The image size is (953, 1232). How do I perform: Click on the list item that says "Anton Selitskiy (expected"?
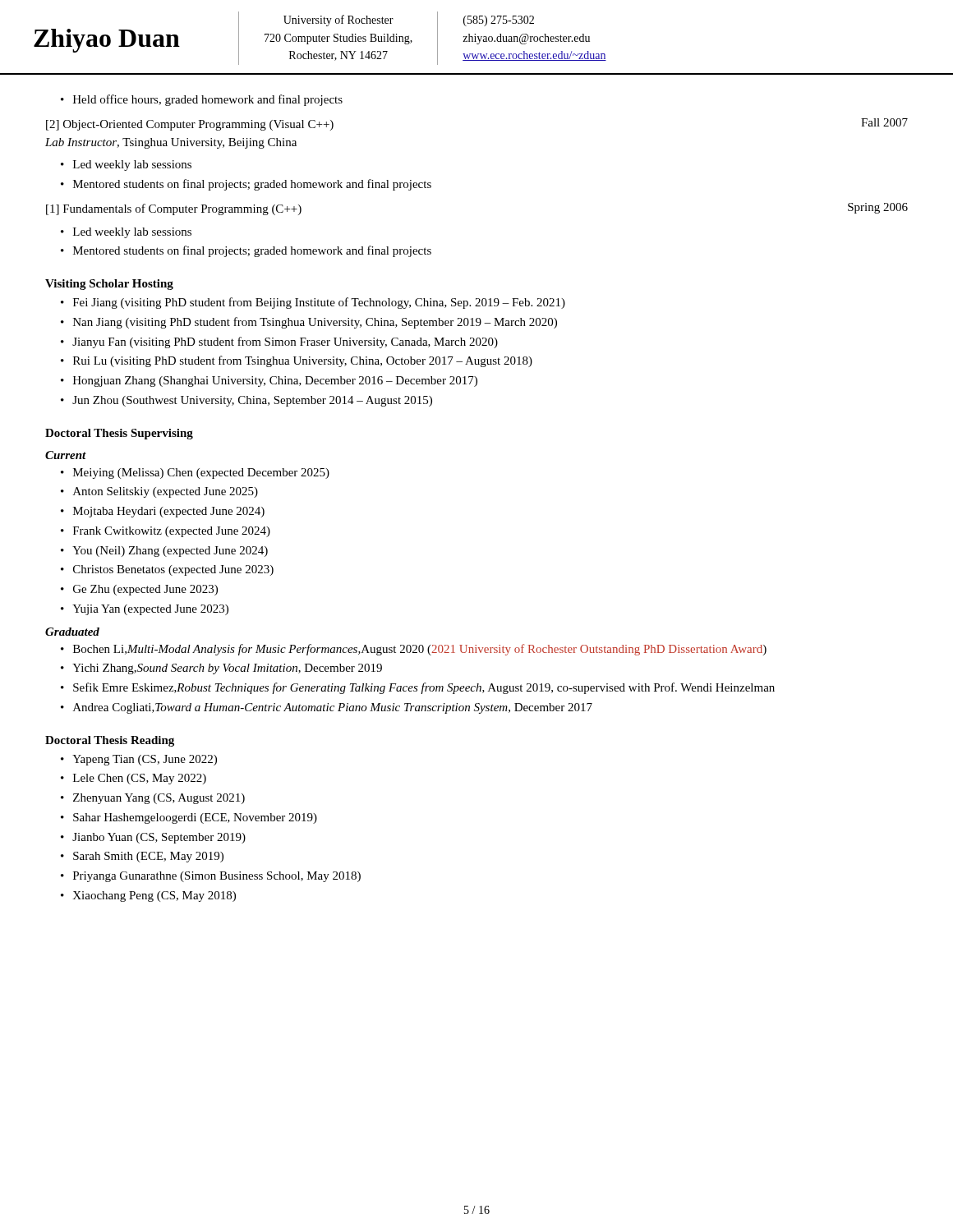165,491
